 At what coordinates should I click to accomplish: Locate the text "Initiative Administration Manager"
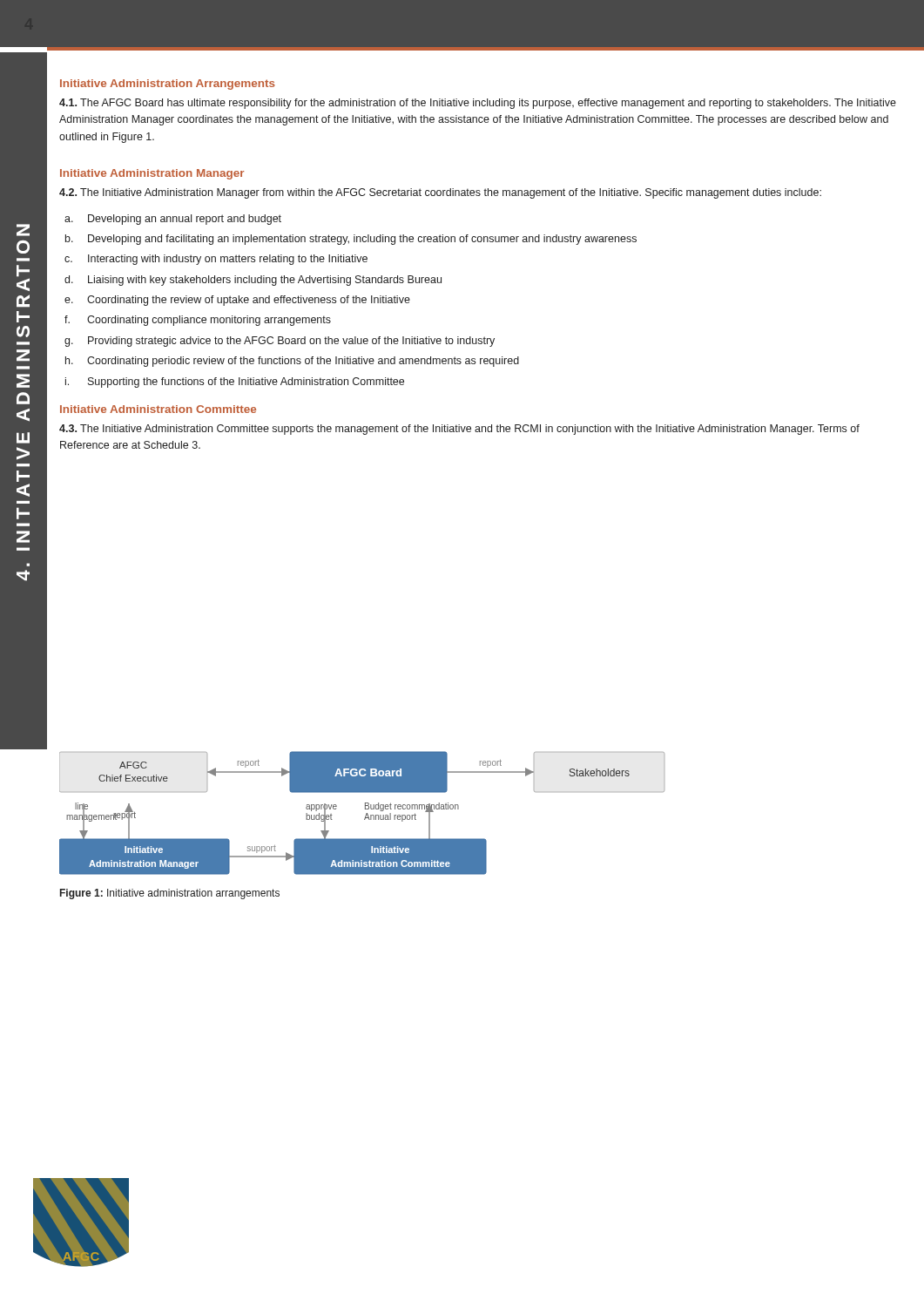click(x=152, y=173)
